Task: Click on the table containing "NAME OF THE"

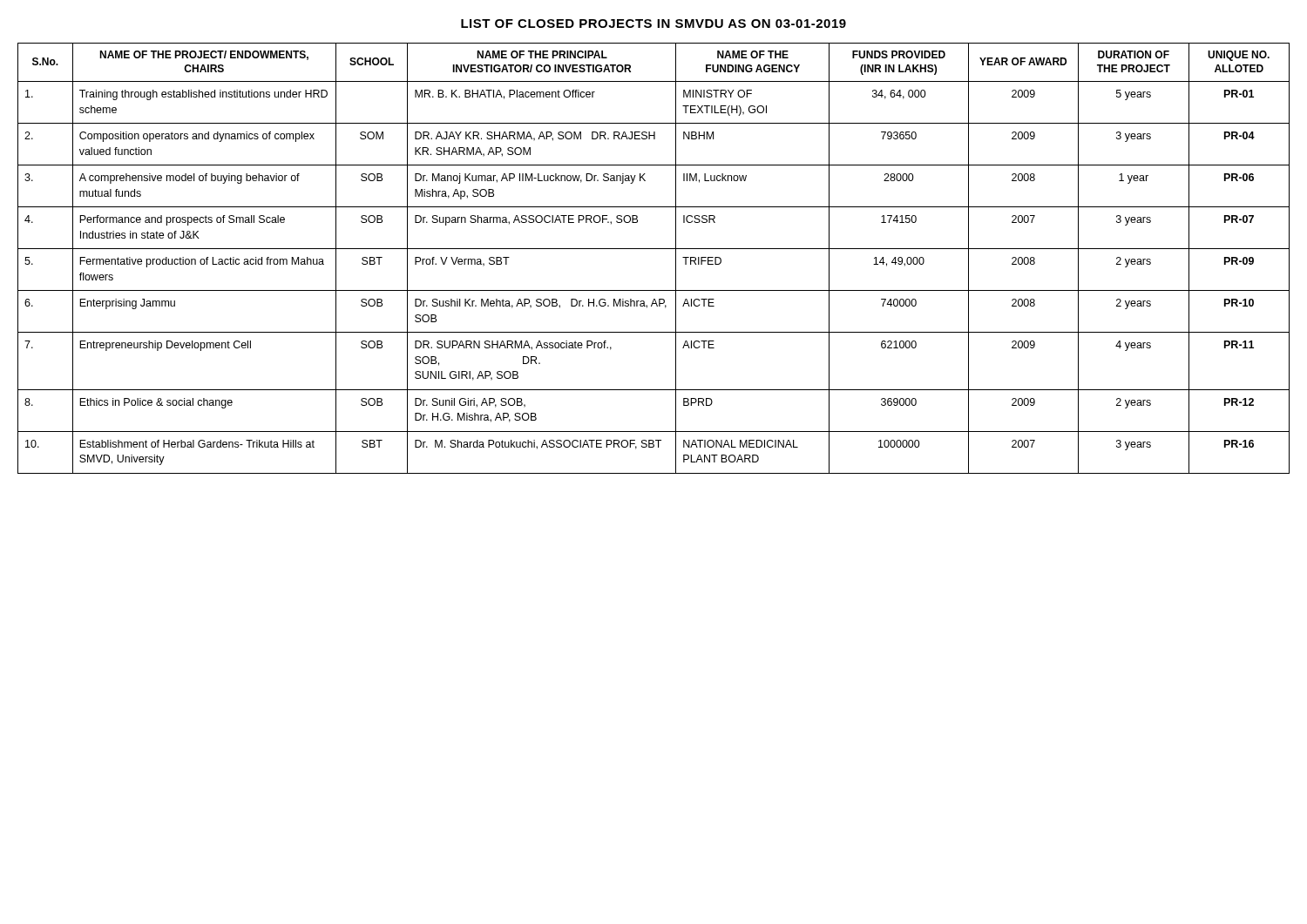Action: coord(654,258)
